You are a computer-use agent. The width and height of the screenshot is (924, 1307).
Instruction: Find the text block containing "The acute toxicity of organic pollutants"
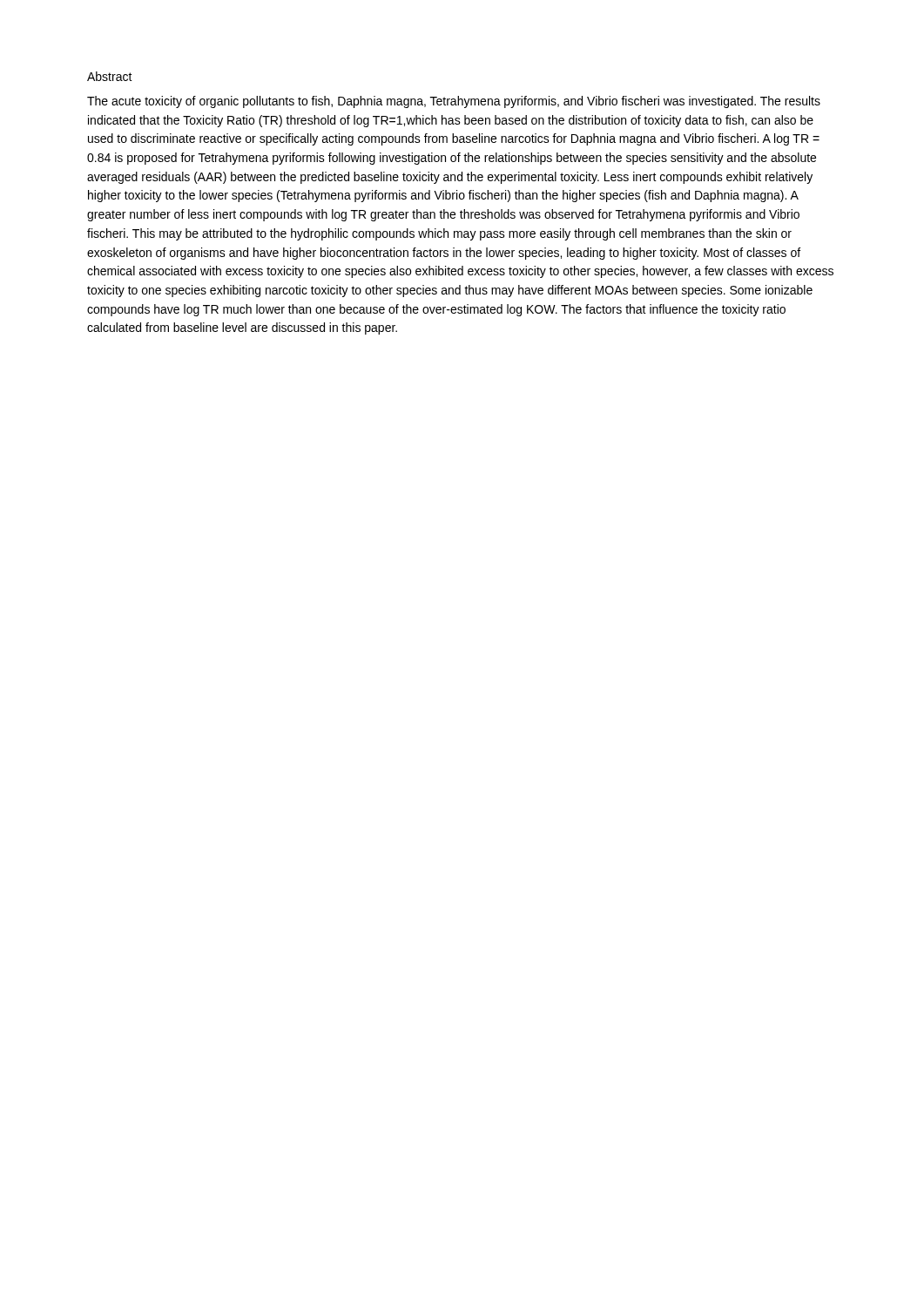pos(461,214)
